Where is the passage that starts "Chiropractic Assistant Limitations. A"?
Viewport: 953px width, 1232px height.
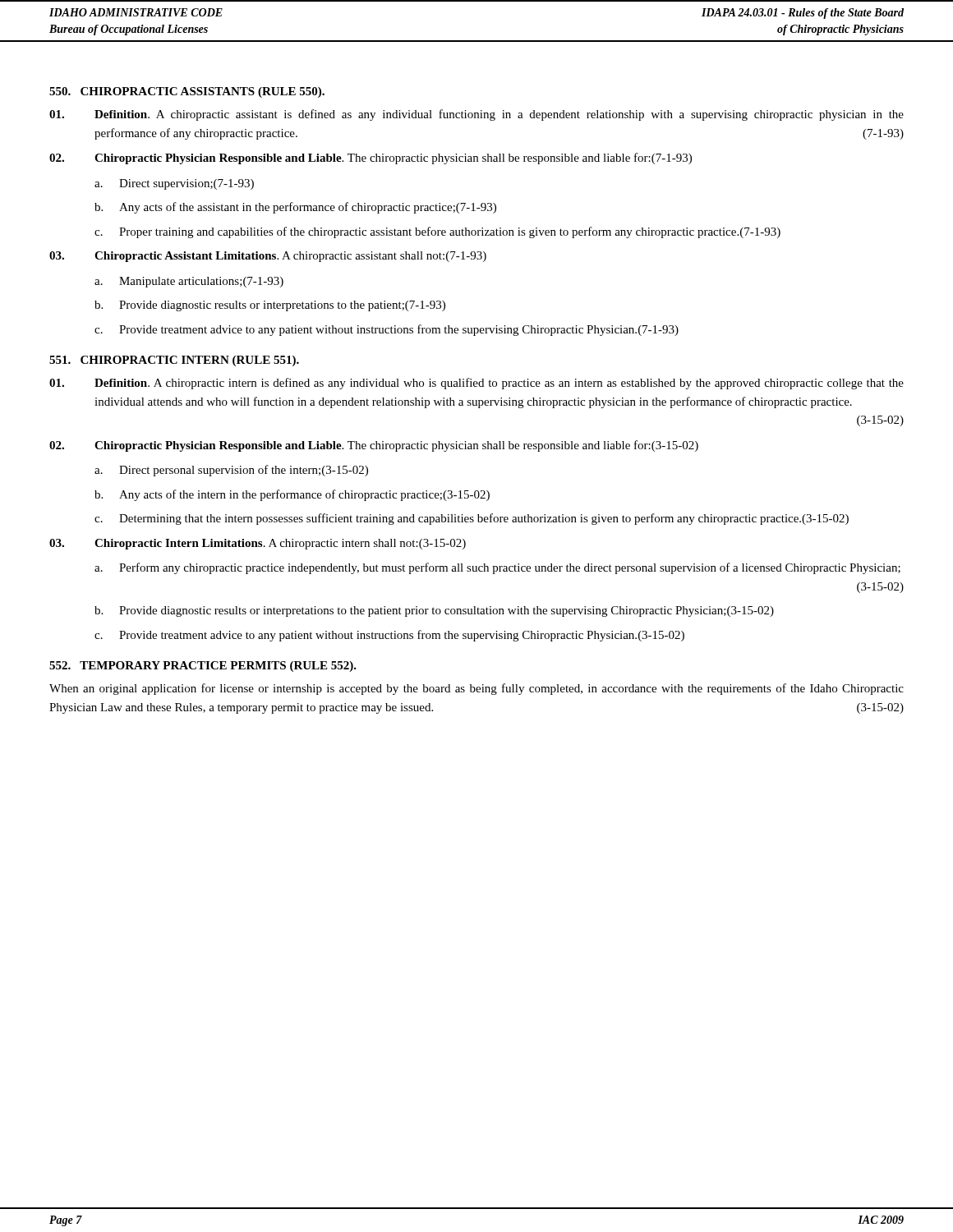pyautogui.click(x=476, y=256)
